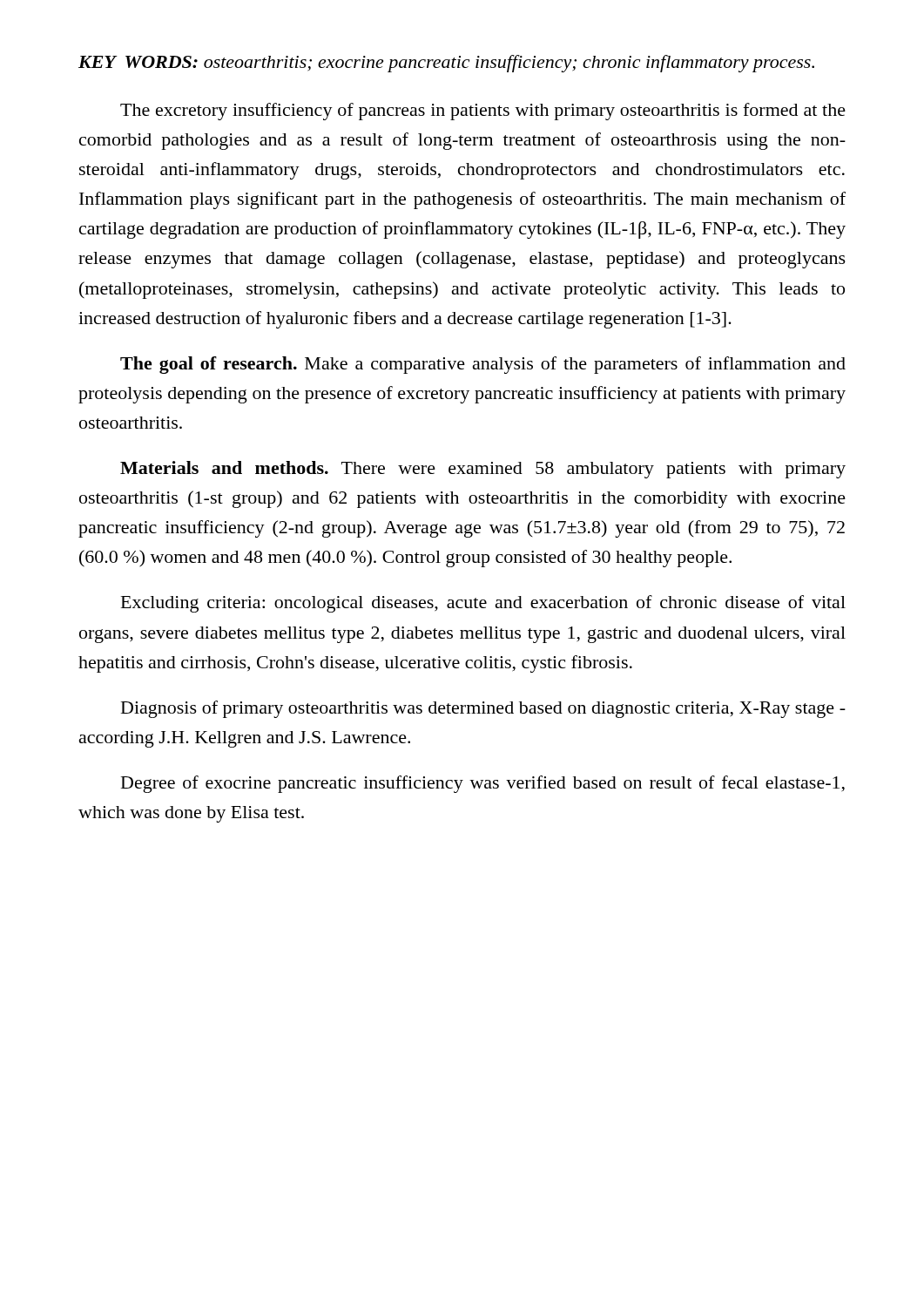Navigate to the passage starting "Diagnosis of primary"
This screenshot has height=1307, width=924.
tap(462, 722)
